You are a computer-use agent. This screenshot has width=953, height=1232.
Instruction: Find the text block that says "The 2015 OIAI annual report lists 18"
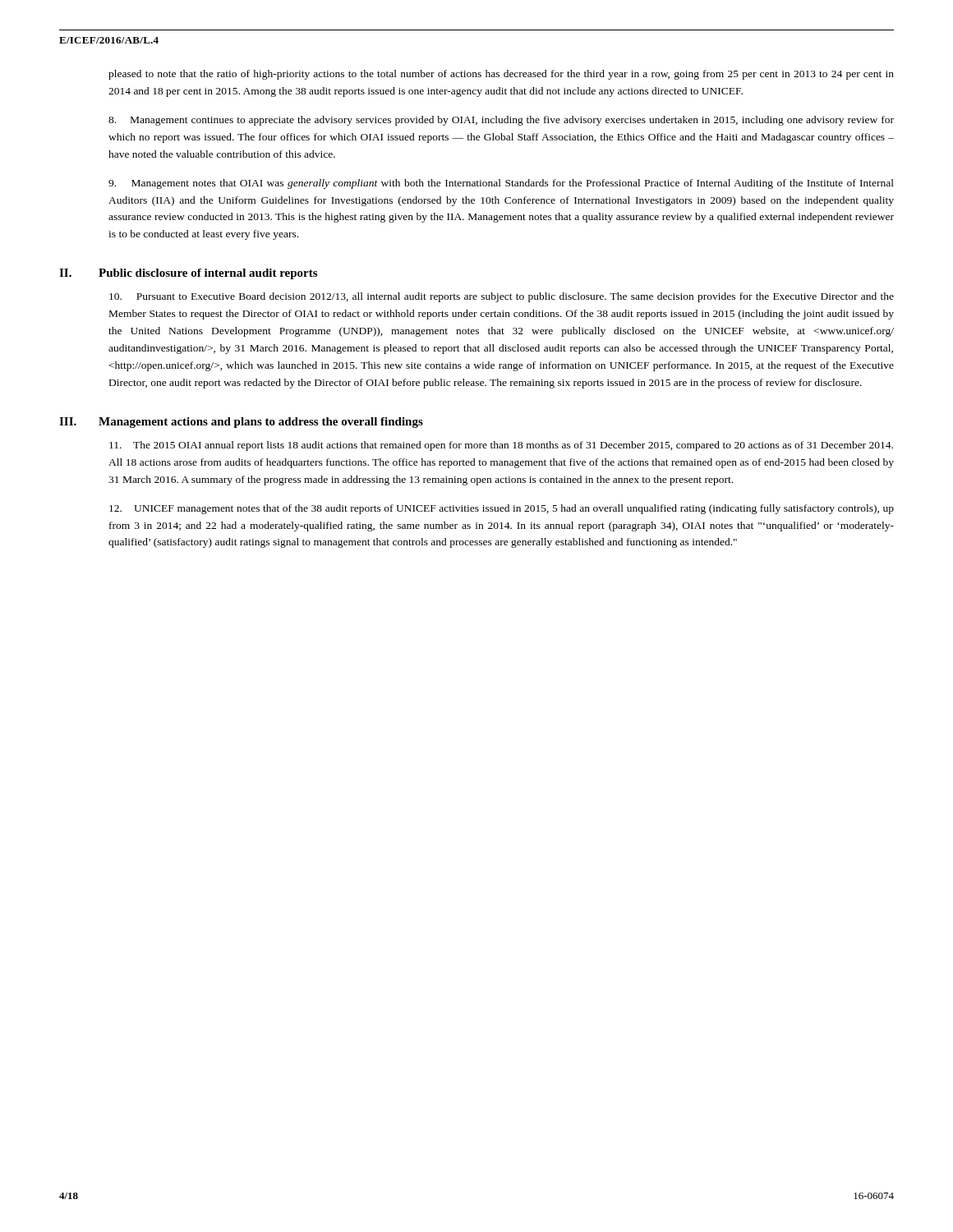pyautogui.click(x=501, y=462)
